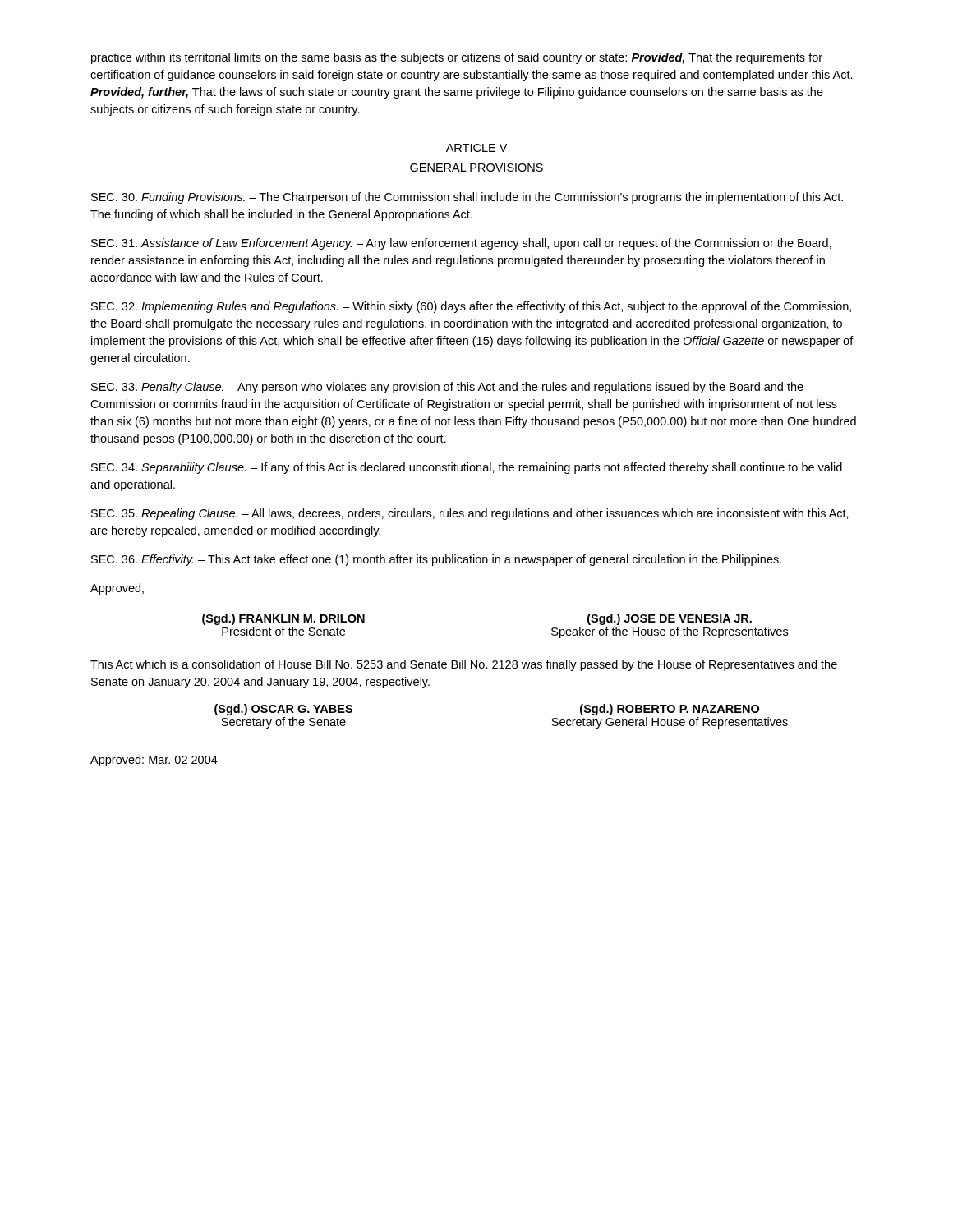Locate the text block starting "(Sgd.) JOSE DE VENESIA JR. Speaker of the"
This screenshot has width=953, height=1232.
[670, 625]
